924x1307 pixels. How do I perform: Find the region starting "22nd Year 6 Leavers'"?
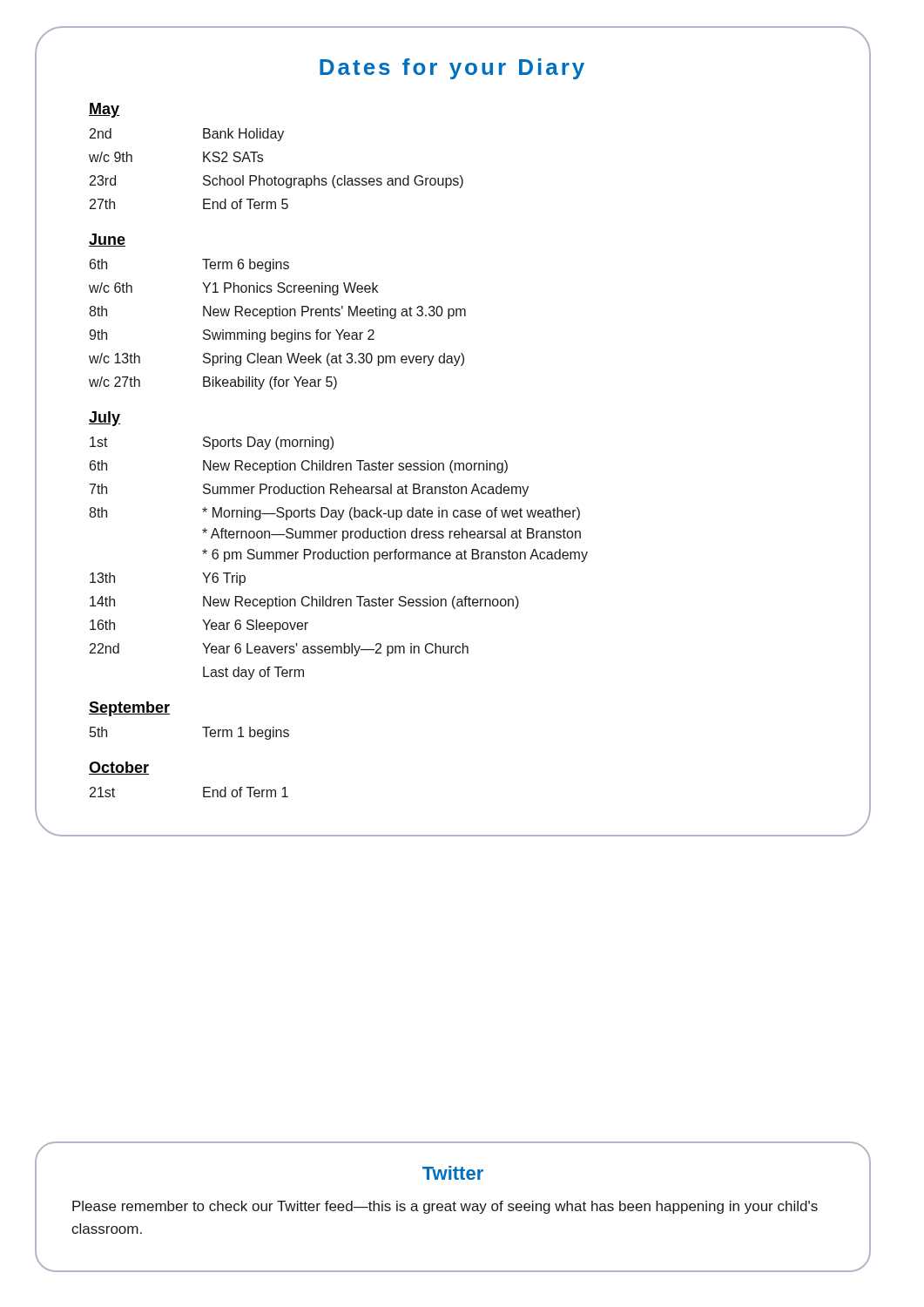pos(453,649)
